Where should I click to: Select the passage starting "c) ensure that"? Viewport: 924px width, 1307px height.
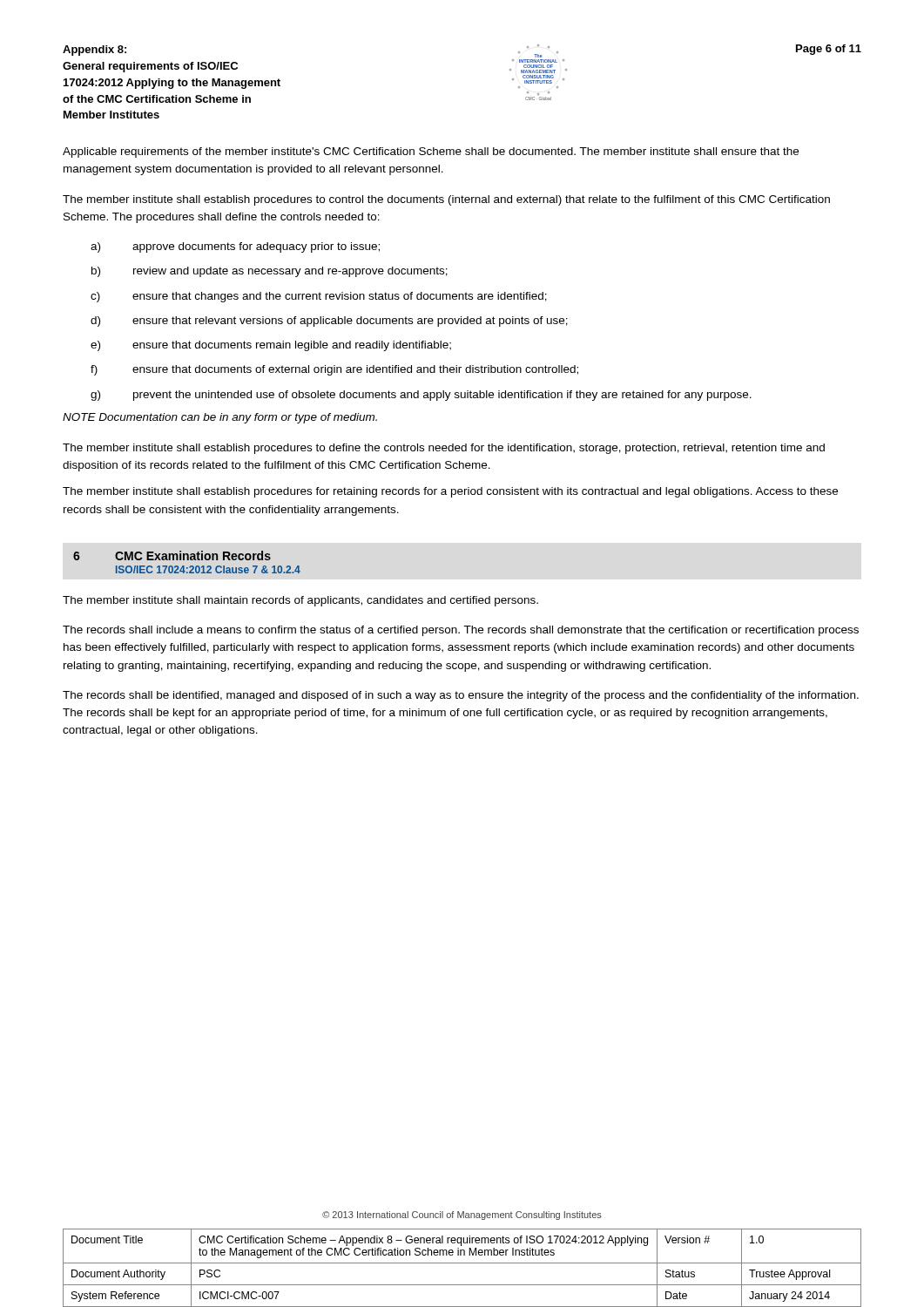pos(462,296)
